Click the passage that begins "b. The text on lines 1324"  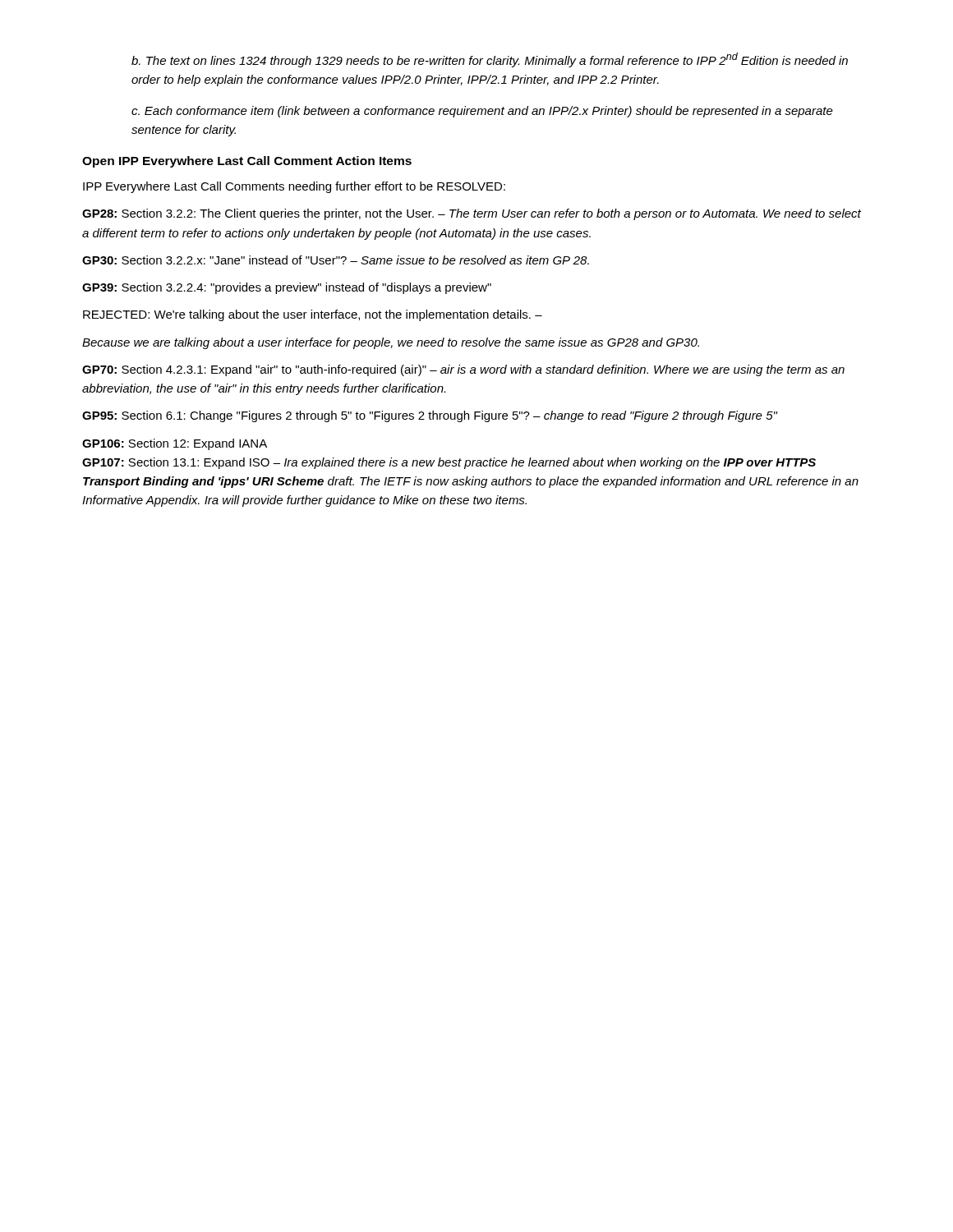pyautogui.click(x=490, y=69)
